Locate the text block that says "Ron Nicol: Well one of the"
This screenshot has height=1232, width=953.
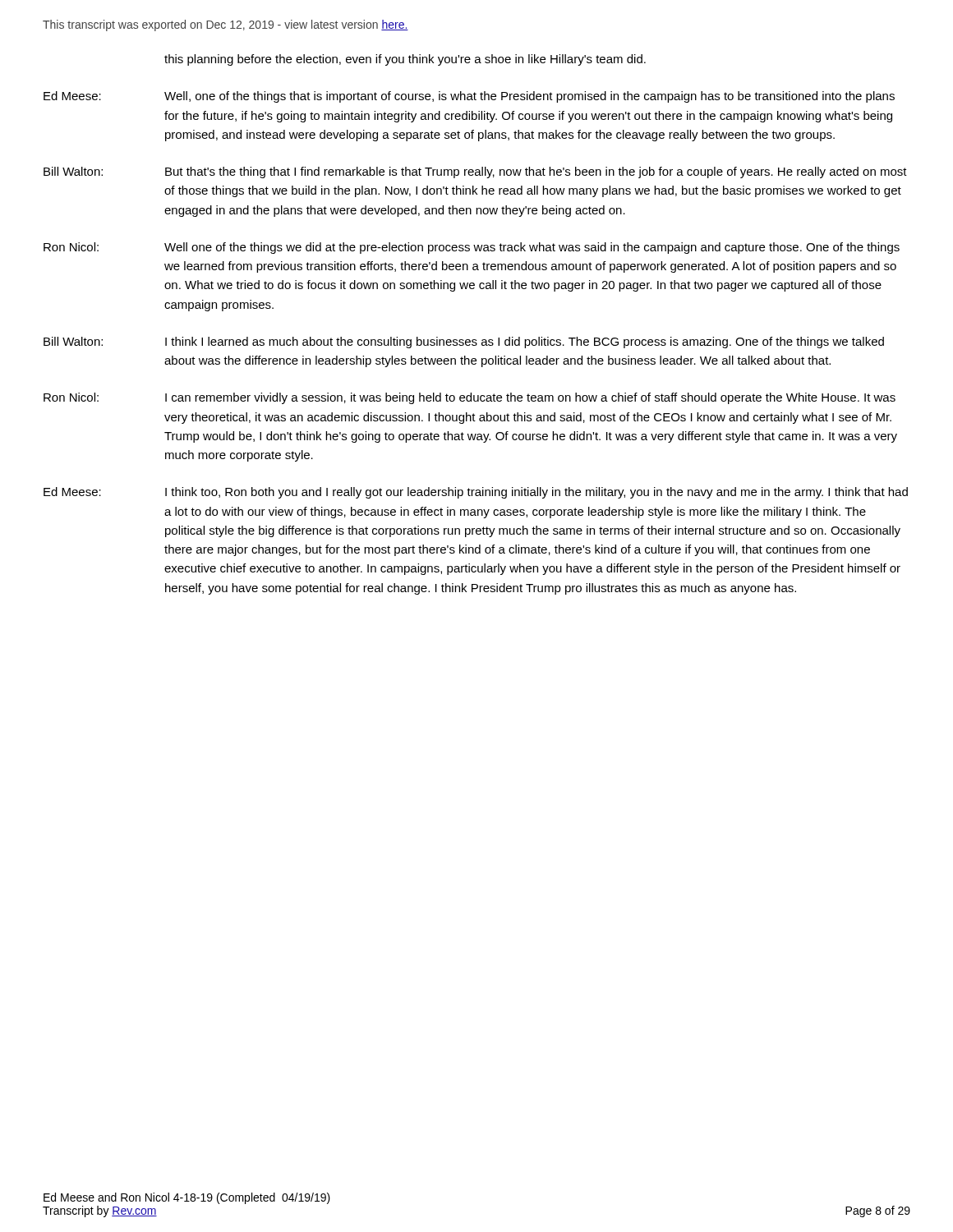(476, 275)
